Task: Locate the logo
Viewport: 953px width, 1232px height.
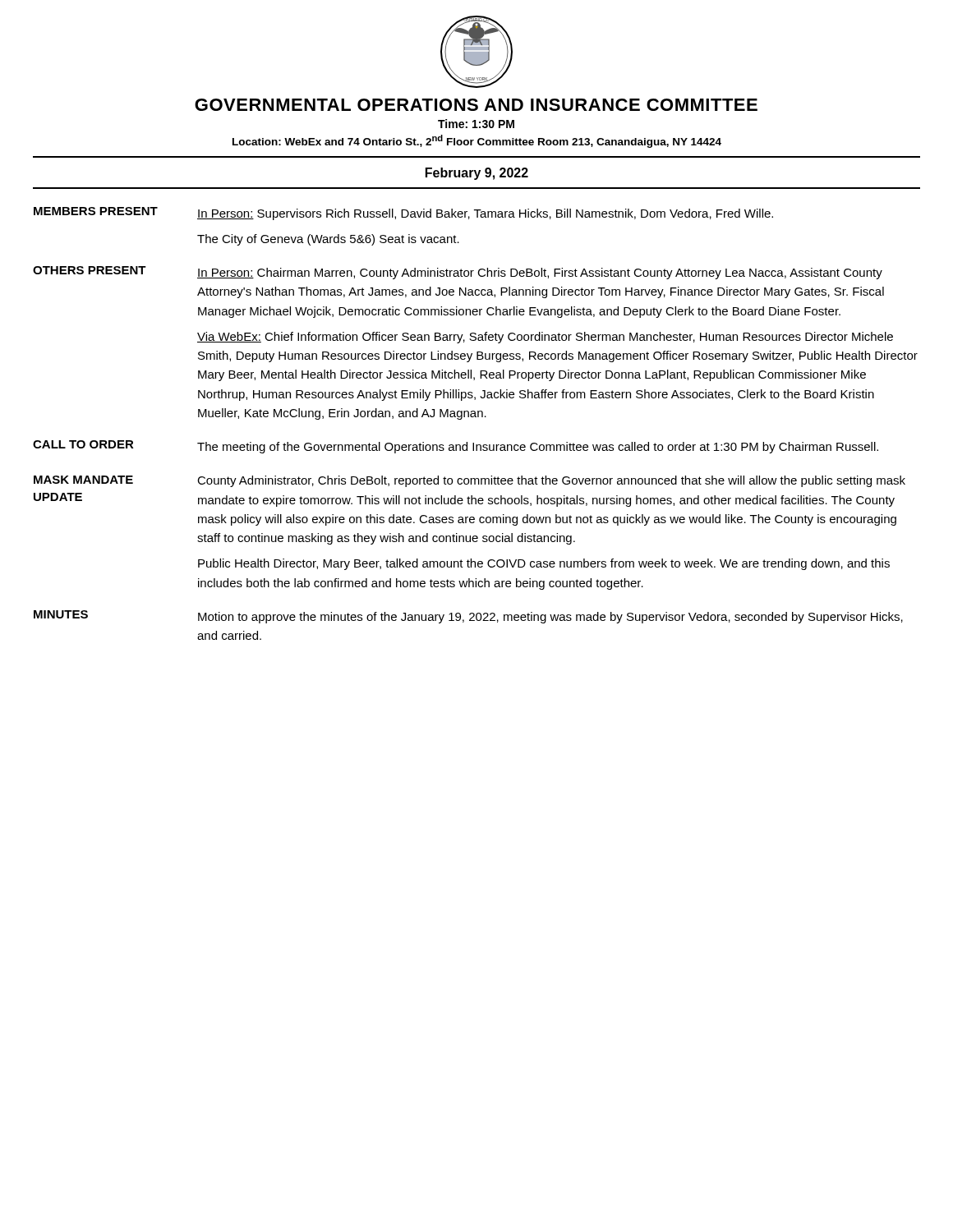Action: point(476,53)
